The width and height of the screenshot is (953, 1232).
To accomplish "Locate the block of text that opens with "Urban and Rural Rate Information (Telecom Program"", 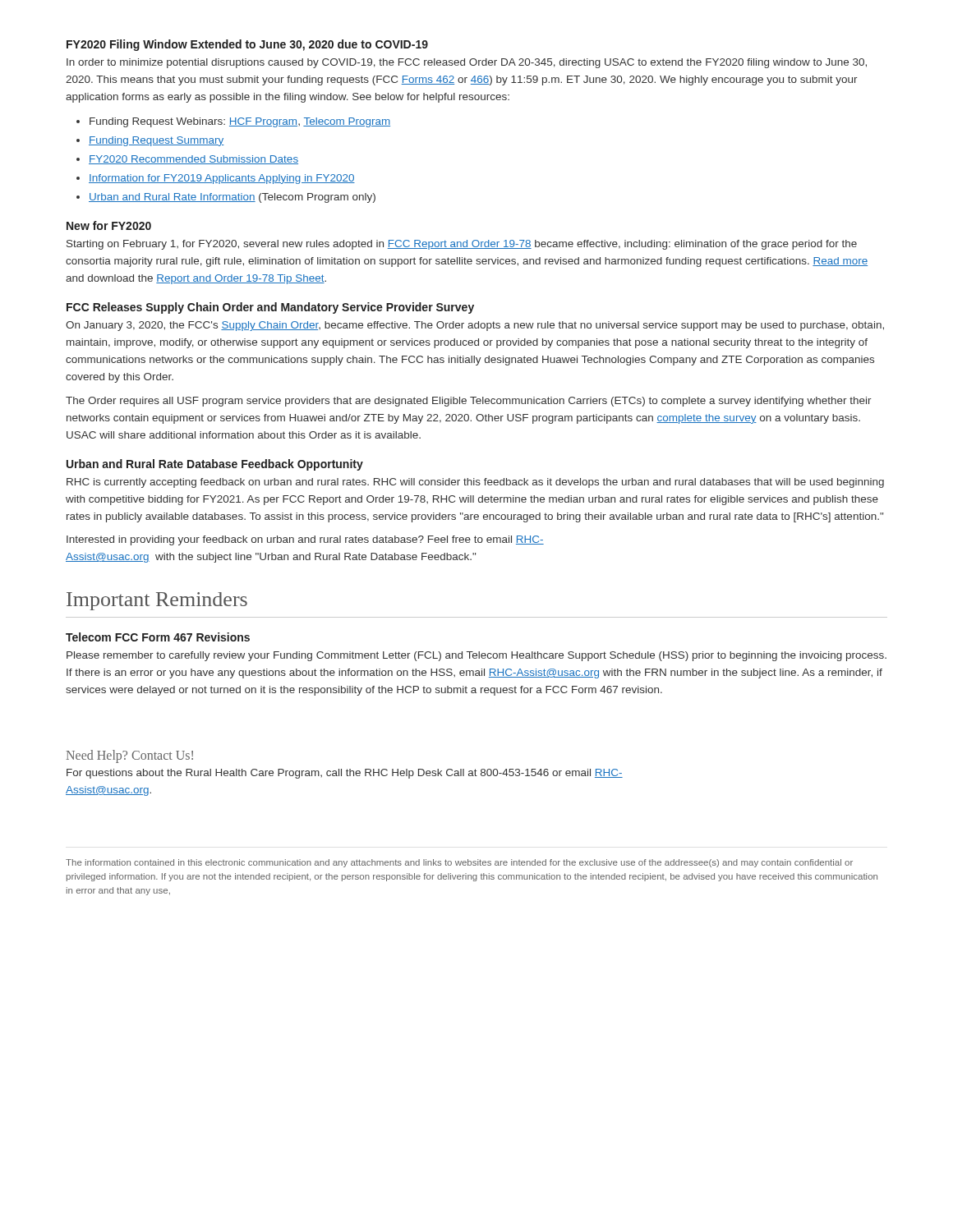I will [x=232, y=196].
